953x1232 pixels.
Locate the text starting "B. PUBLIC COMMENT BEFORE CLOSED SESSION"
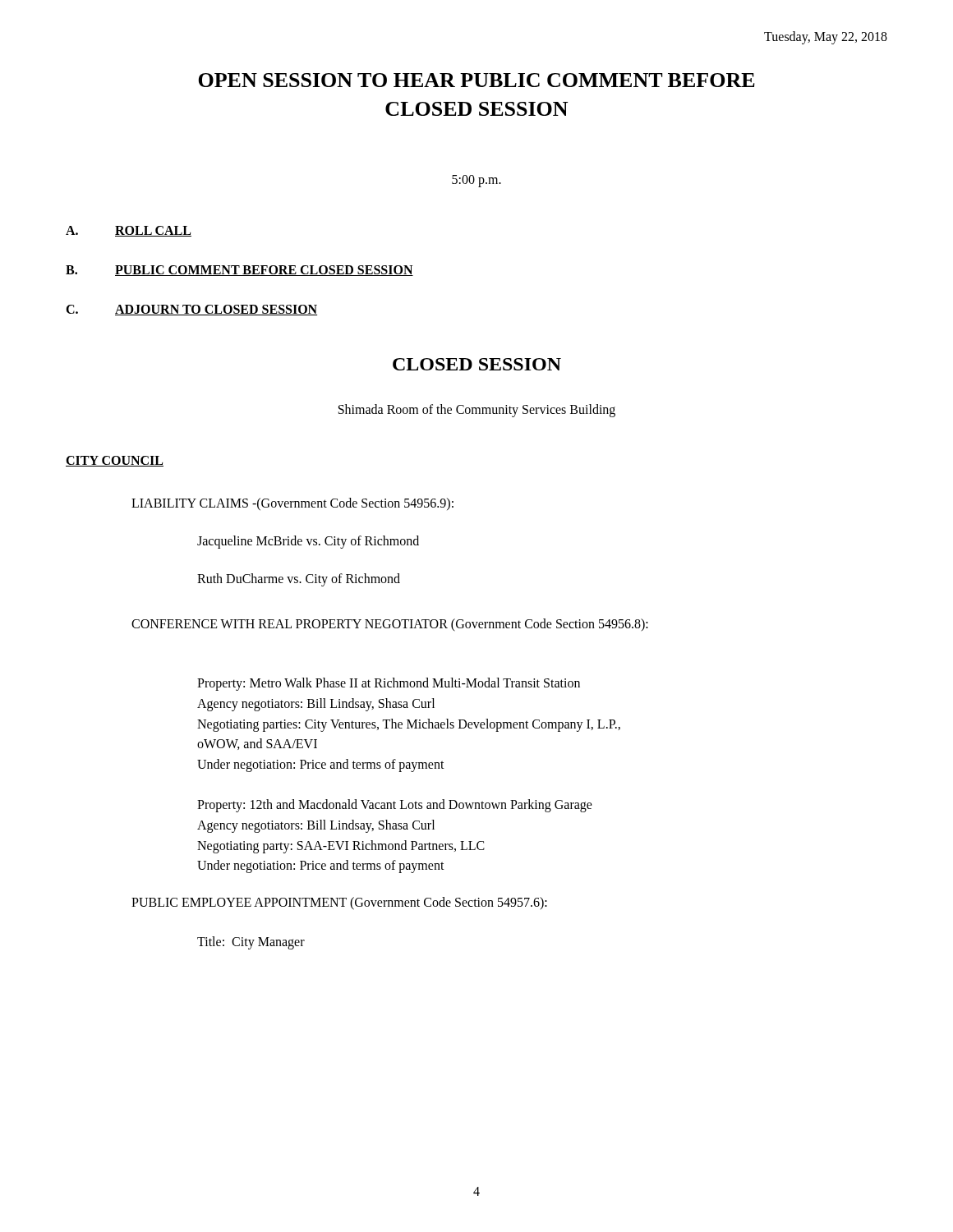239,270
